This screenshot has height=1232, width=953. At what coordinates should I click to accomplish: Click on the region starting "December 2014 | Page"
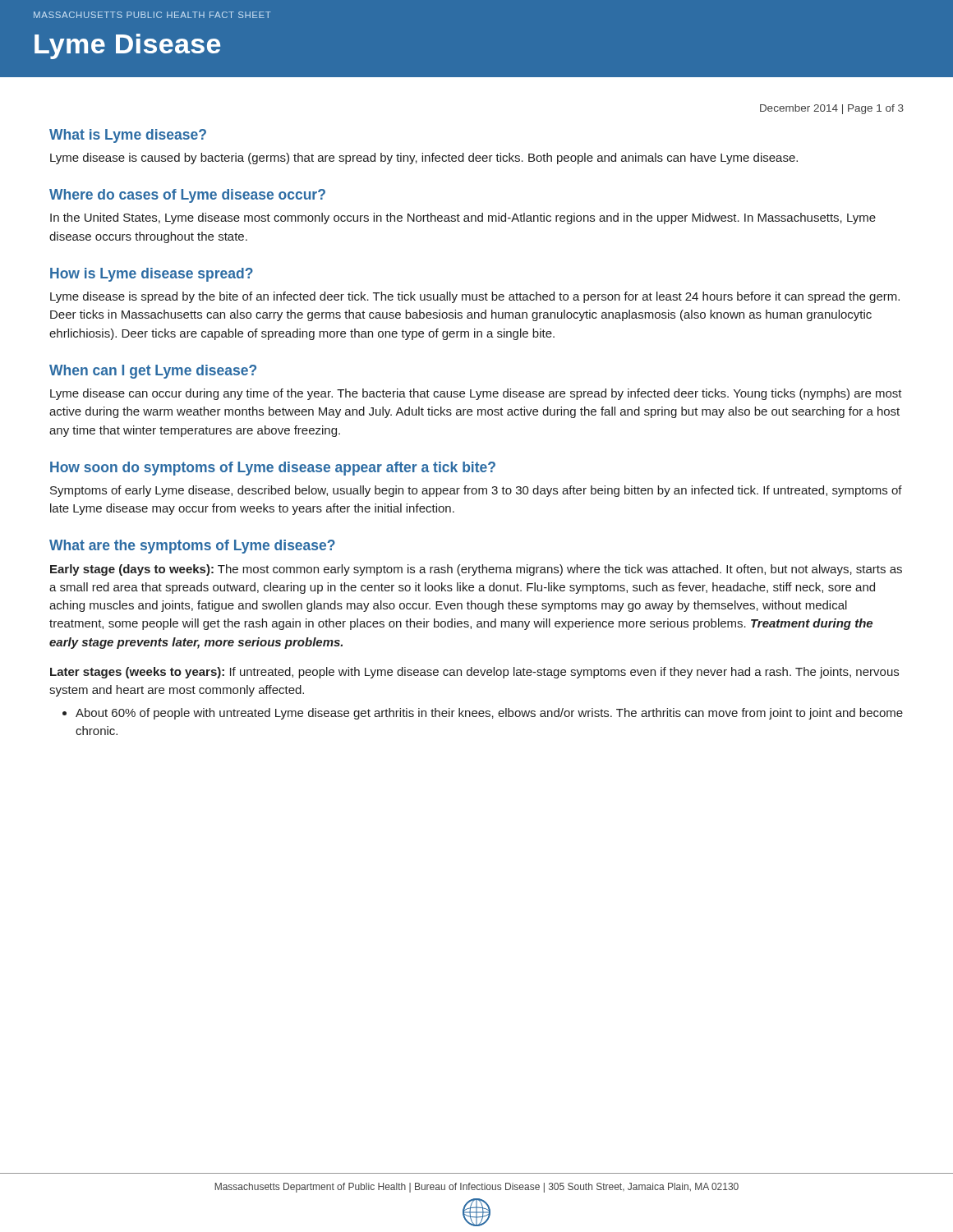click(x=831, y=108)
